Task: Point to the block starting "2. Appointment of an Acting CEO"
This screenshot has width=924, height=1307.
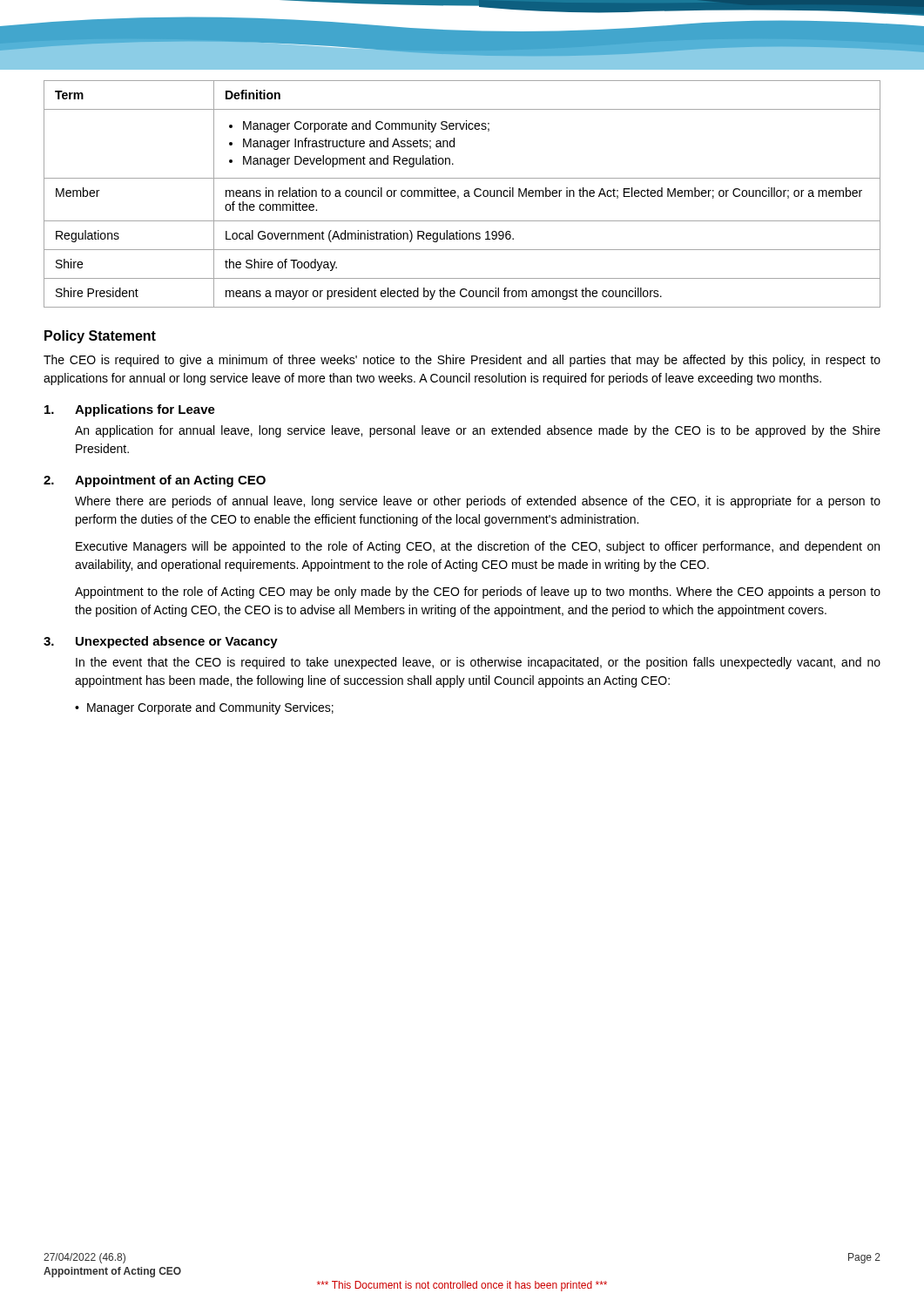Action: point(155,480)
